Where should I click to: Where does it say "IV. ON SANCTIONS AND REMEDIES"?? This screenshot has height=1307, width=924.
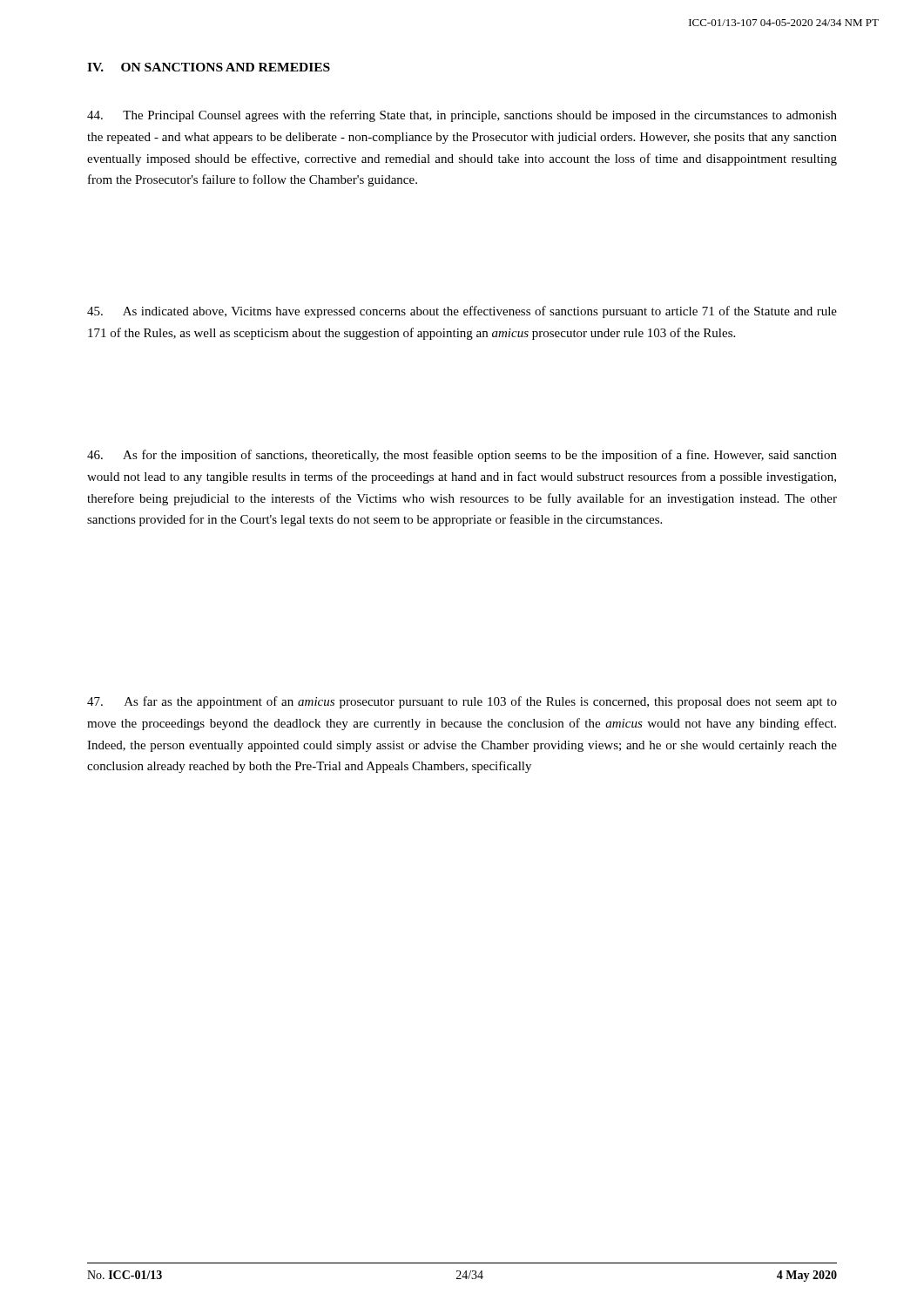[209, 67]
